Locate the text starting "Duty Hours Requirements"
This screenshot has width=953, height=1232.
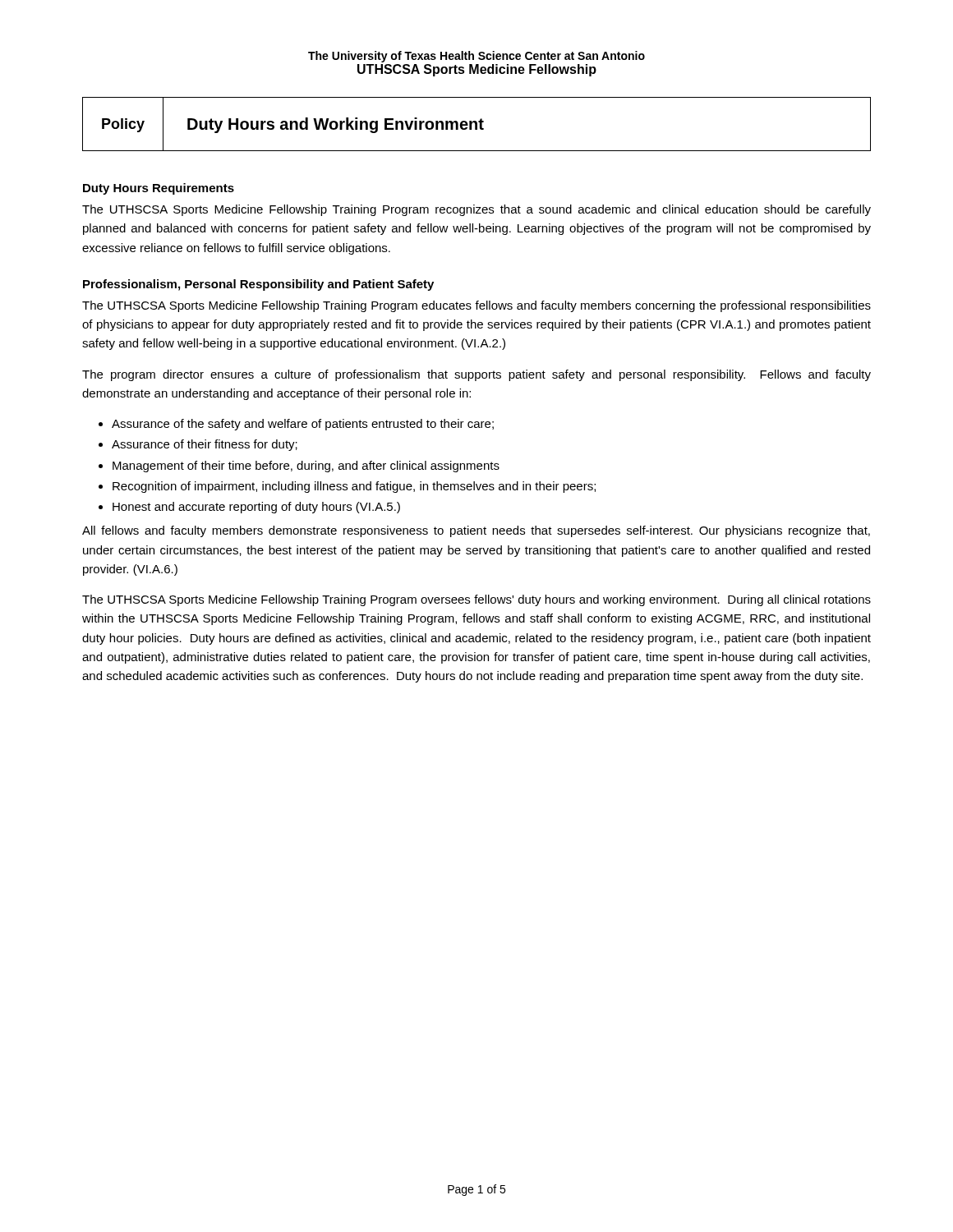(x=158, y=188)
